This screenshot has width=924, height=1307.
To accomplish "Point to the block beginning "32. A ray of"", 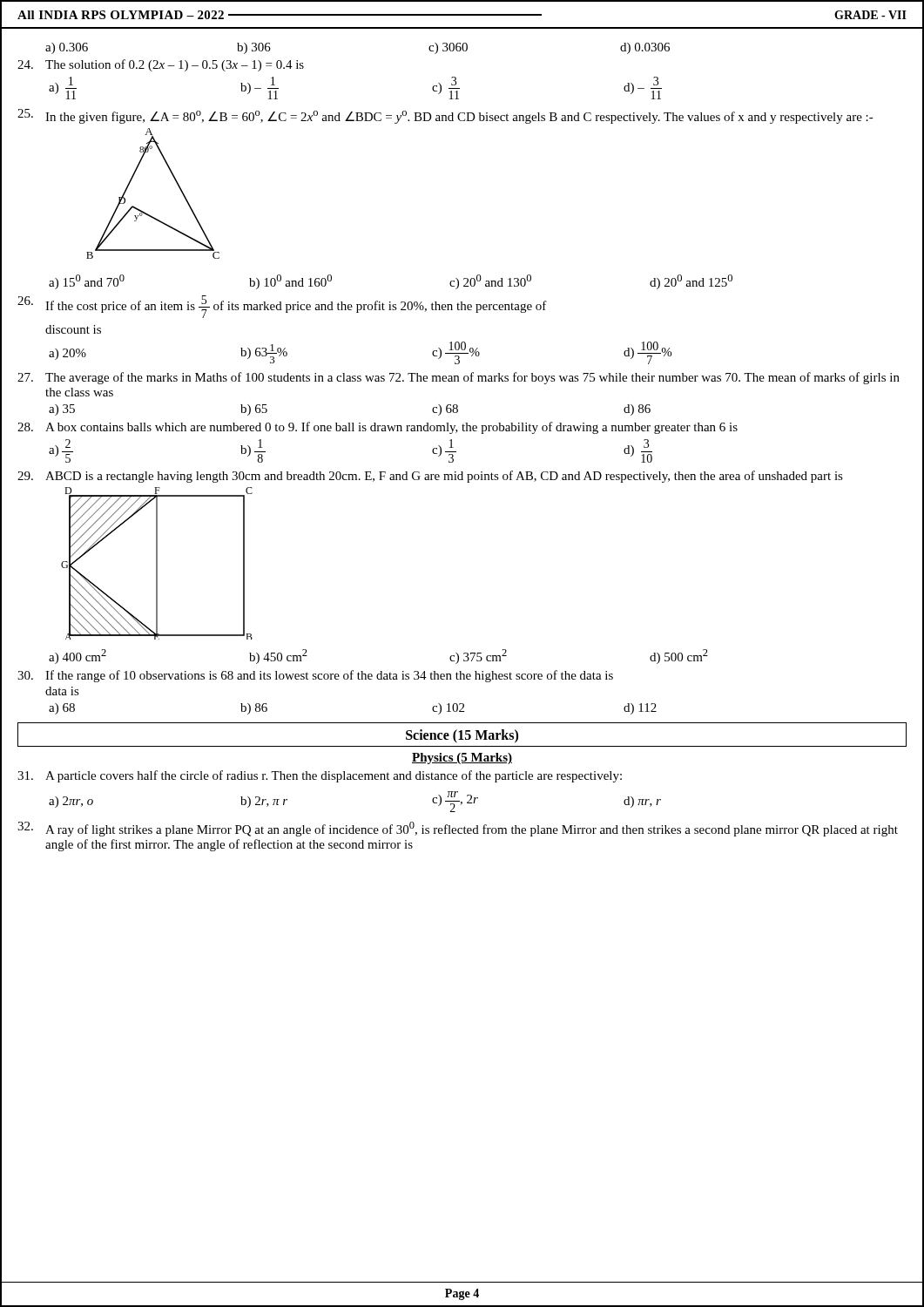I will click(x=462, y=835).
